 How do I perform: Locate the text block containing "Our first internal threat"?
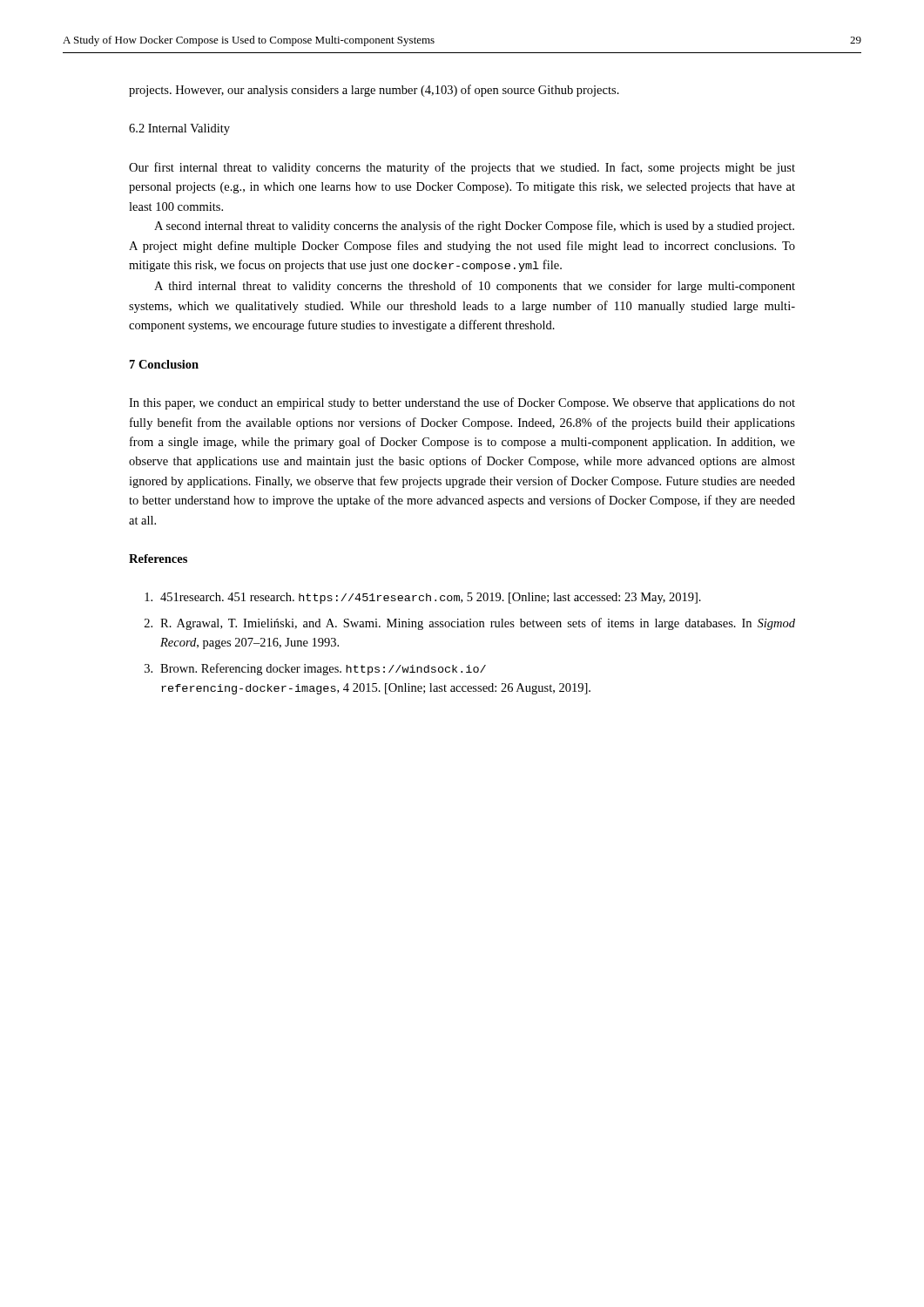[x=462, y=246]
